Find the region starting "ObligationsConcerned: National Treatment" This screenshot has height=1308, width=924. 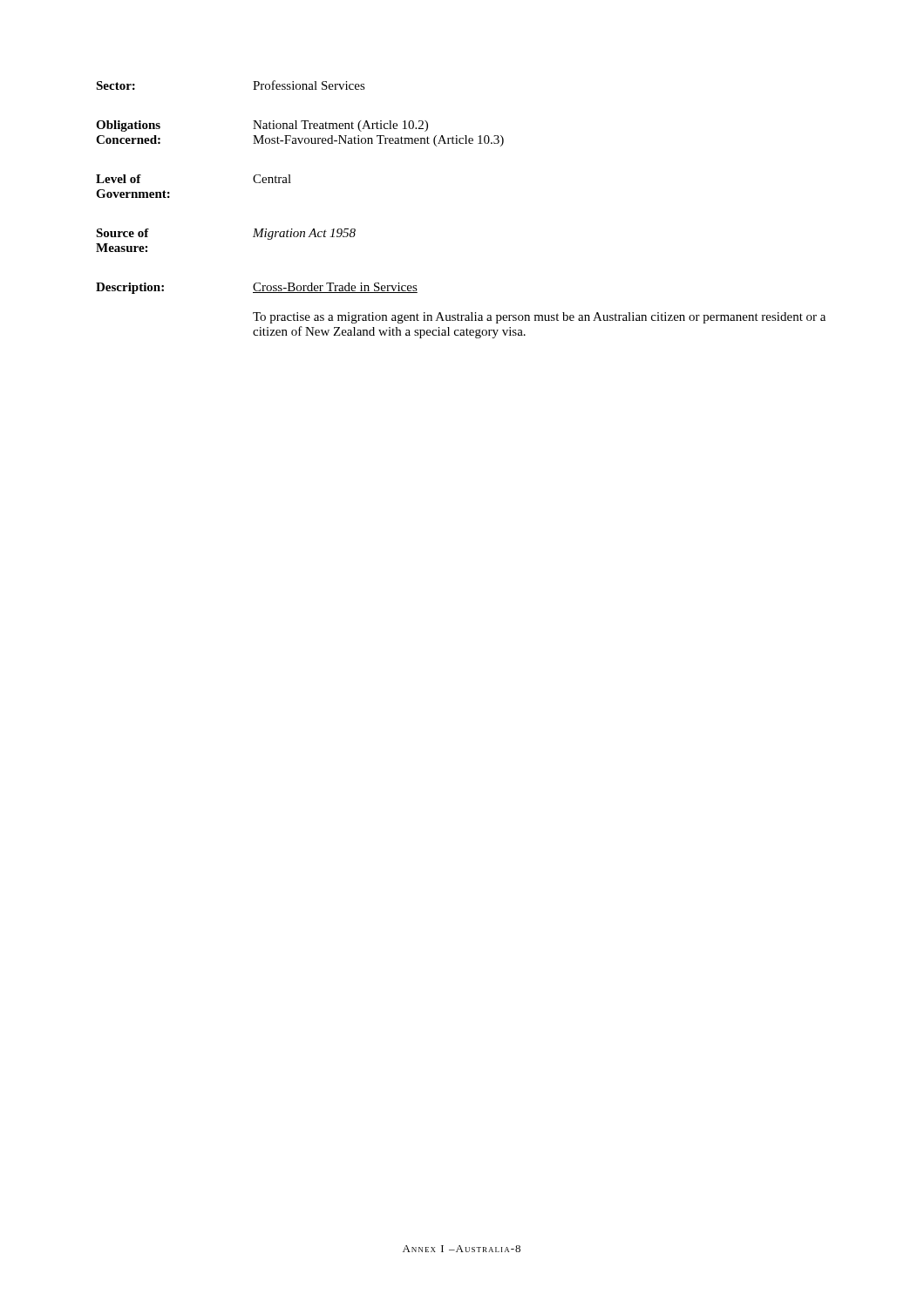[x=471, y=133]
